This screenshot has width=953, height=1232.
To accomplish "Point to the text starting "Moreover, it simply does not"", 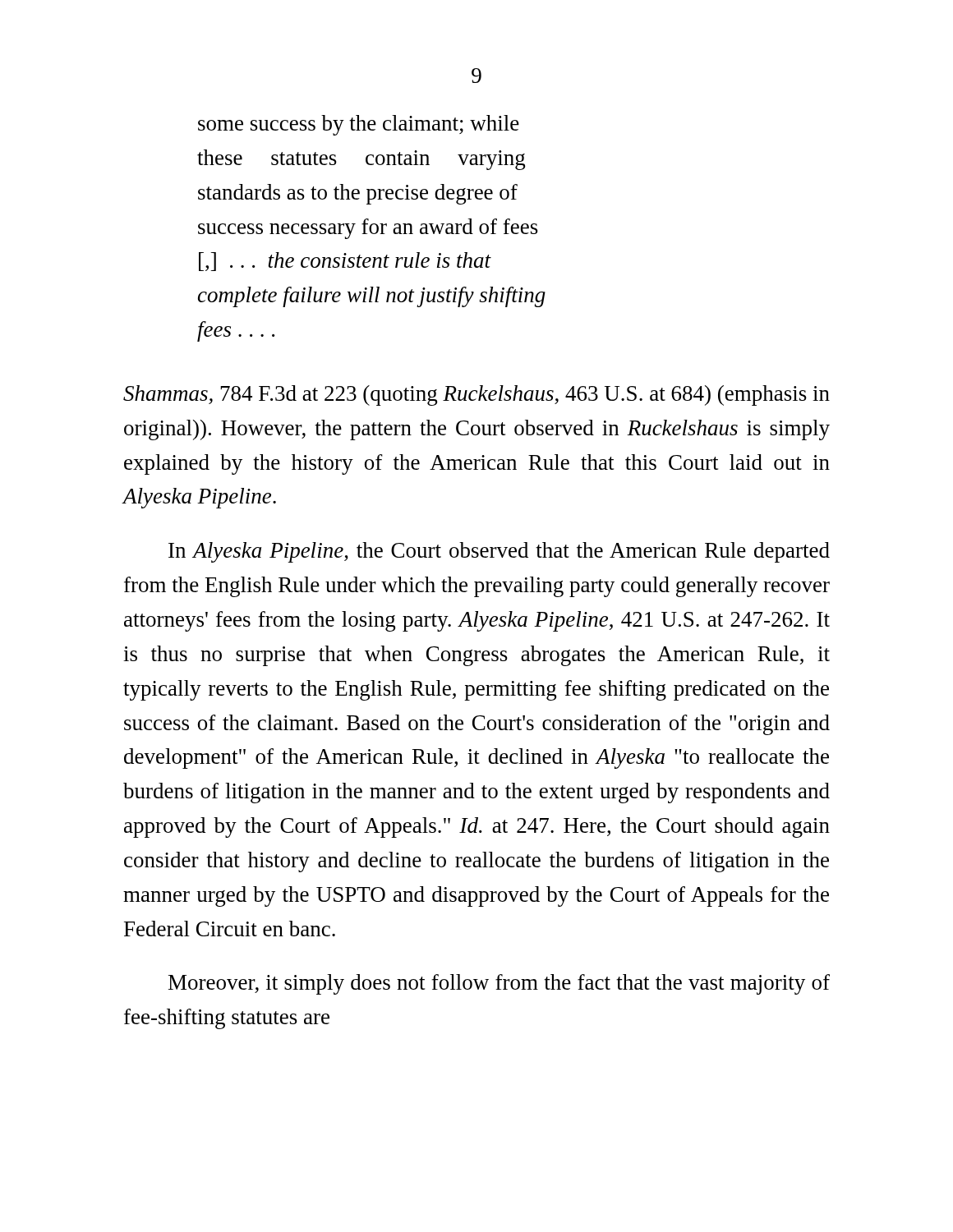I will (476, 1000).
